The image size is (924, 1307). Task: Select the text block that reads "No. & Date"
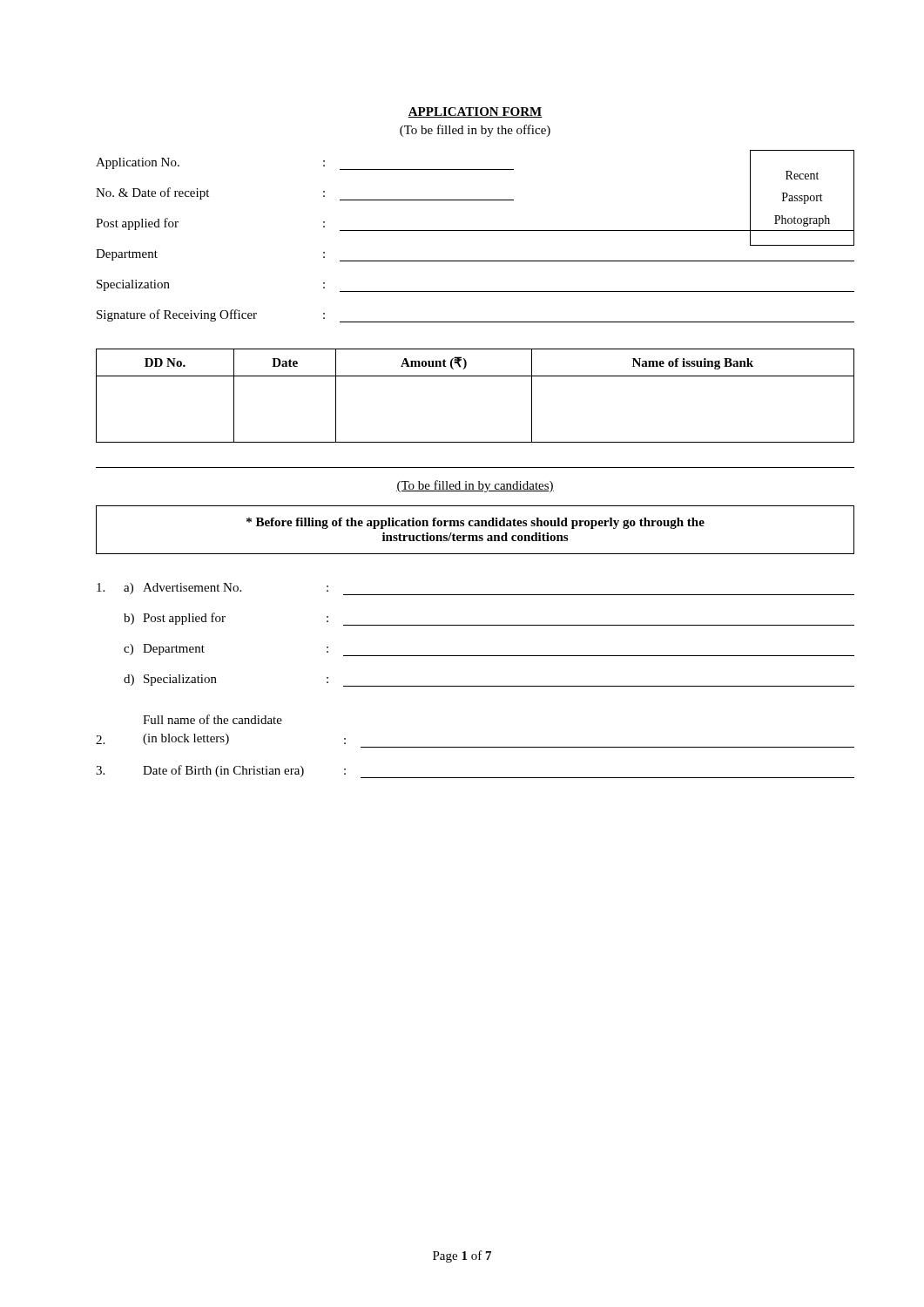click(144, 194)
